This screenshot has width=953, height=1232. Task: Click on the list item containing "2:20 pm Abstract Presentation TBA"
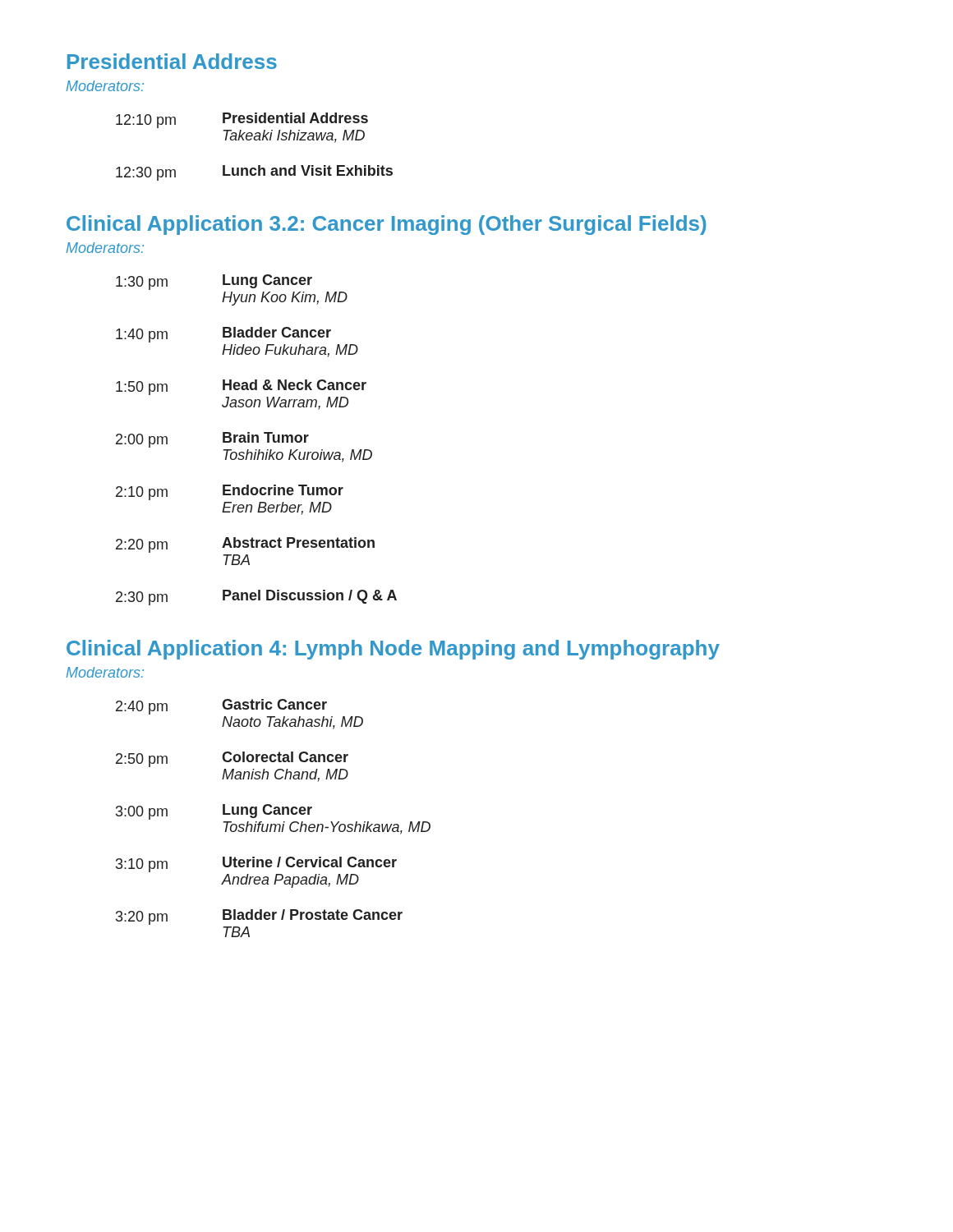(245, 552)
